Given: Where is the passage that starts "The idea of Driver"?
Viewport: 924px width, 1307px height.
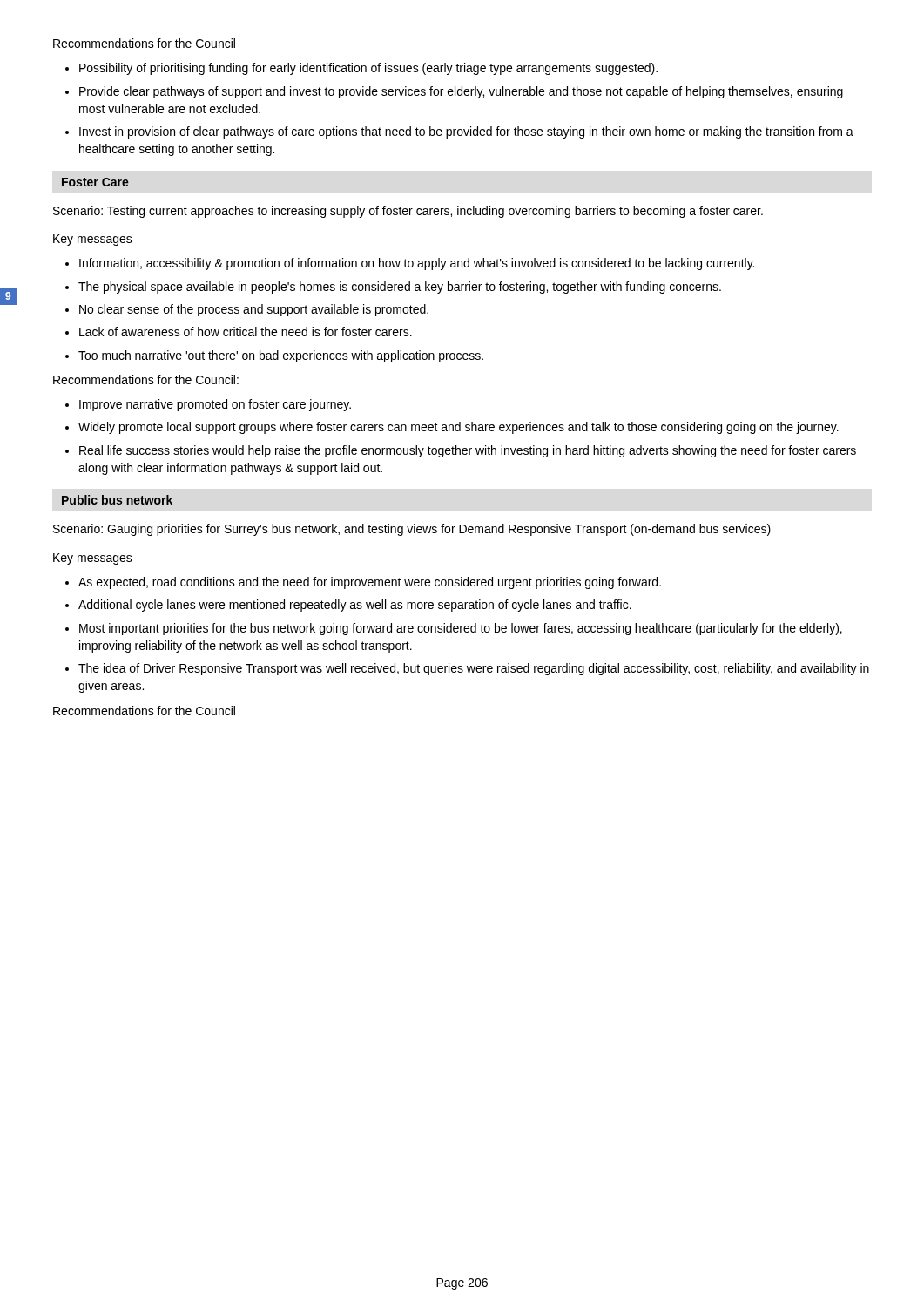Looking at the screenshot, I should click(475, 677).
